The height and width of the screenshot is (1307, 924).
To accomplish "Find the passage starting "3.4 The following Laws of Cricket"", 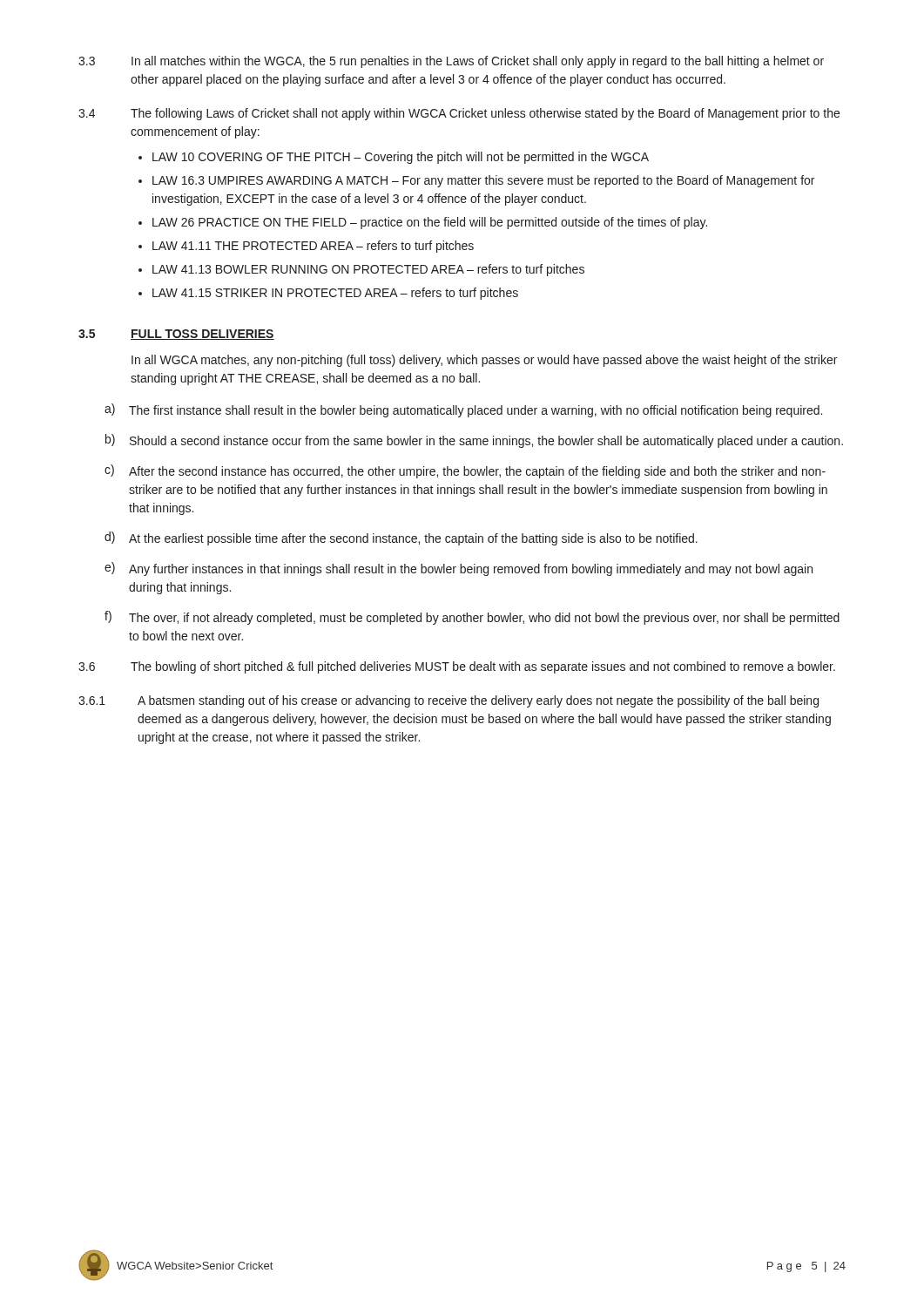I will (x=462, y=206).
